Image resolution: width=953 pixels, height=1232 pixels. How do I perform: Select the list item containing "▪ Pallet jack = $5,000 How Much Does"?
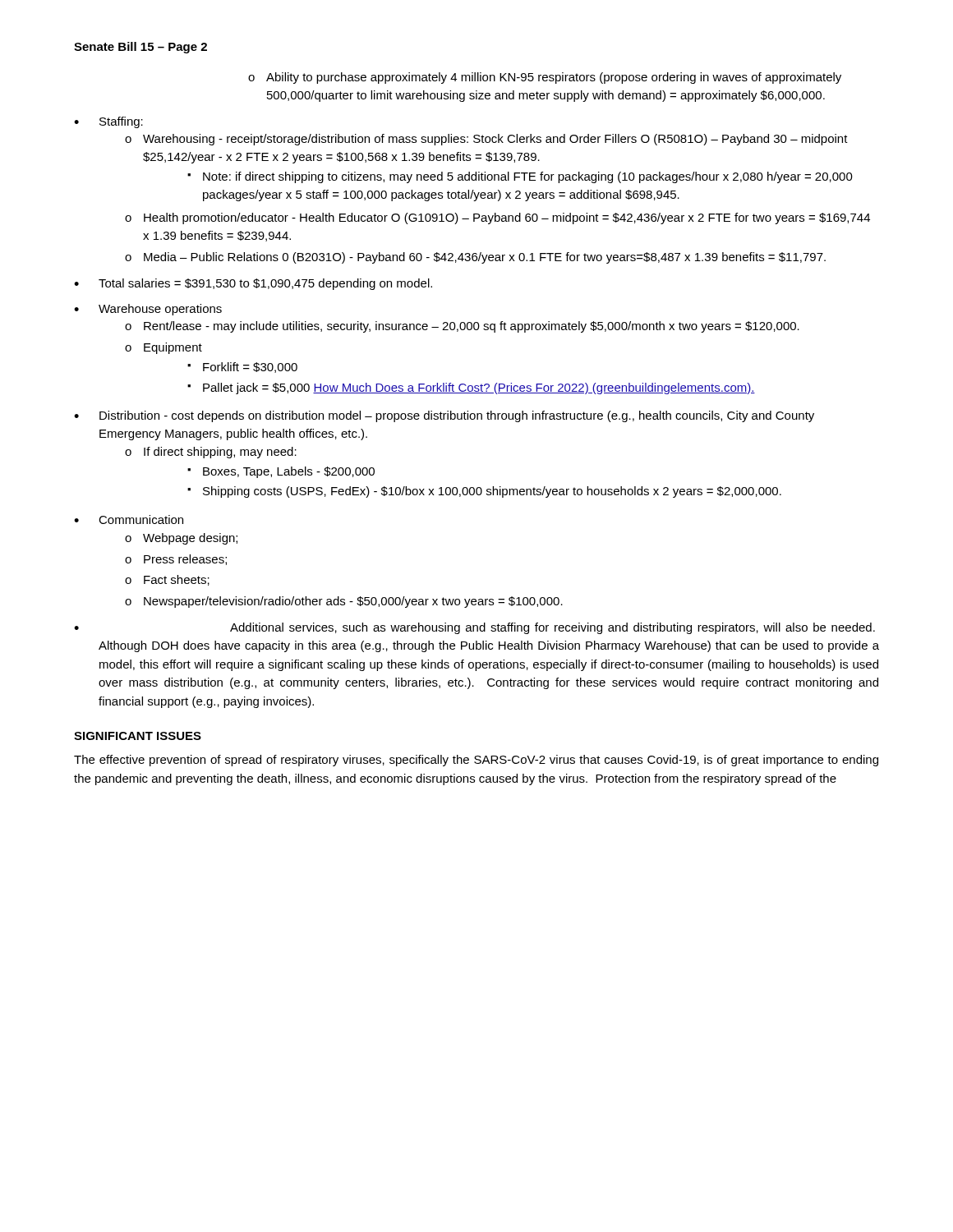click(533, 387)
